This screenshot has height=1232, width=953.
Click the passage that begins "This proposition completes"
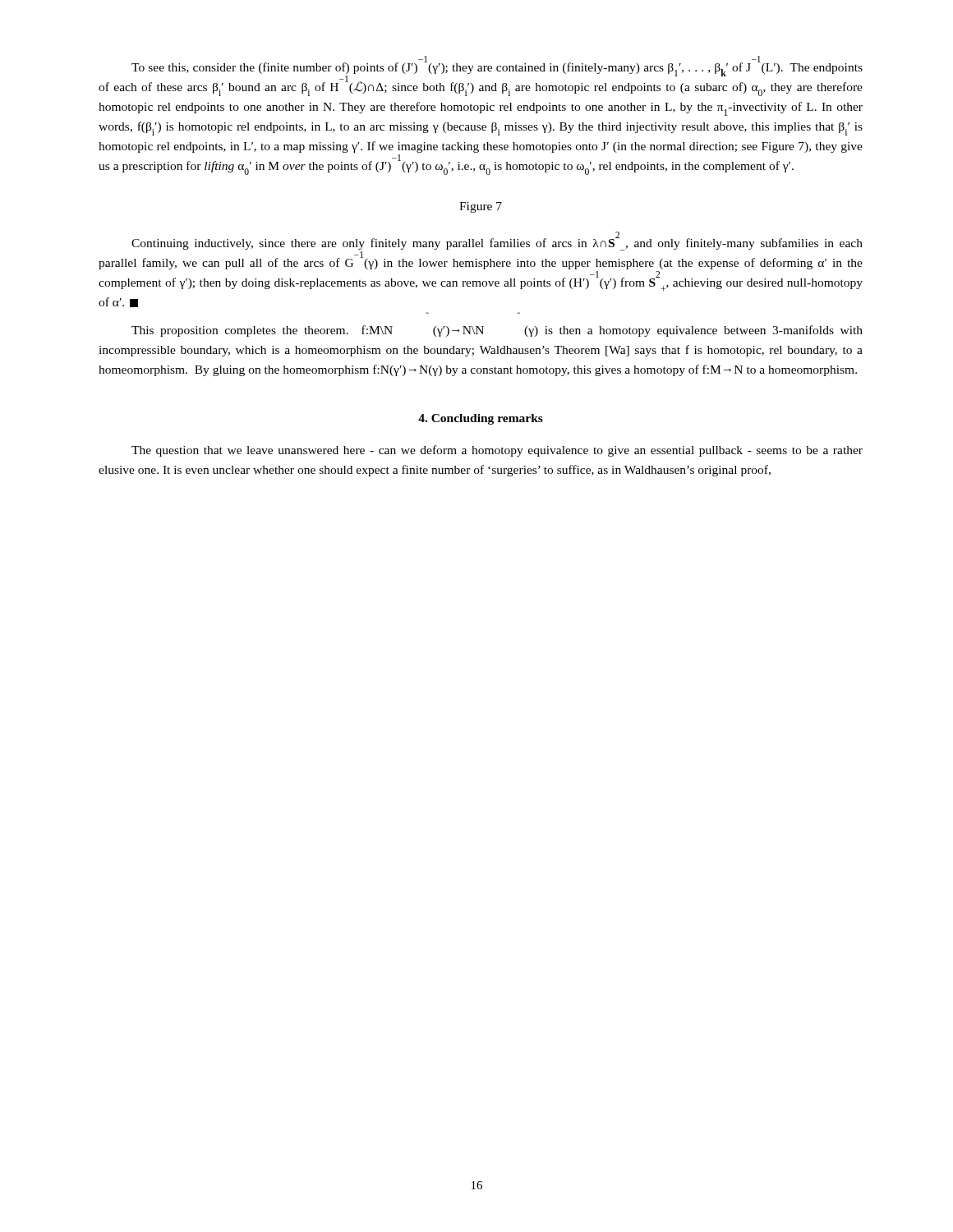click(x=481, y=350)
